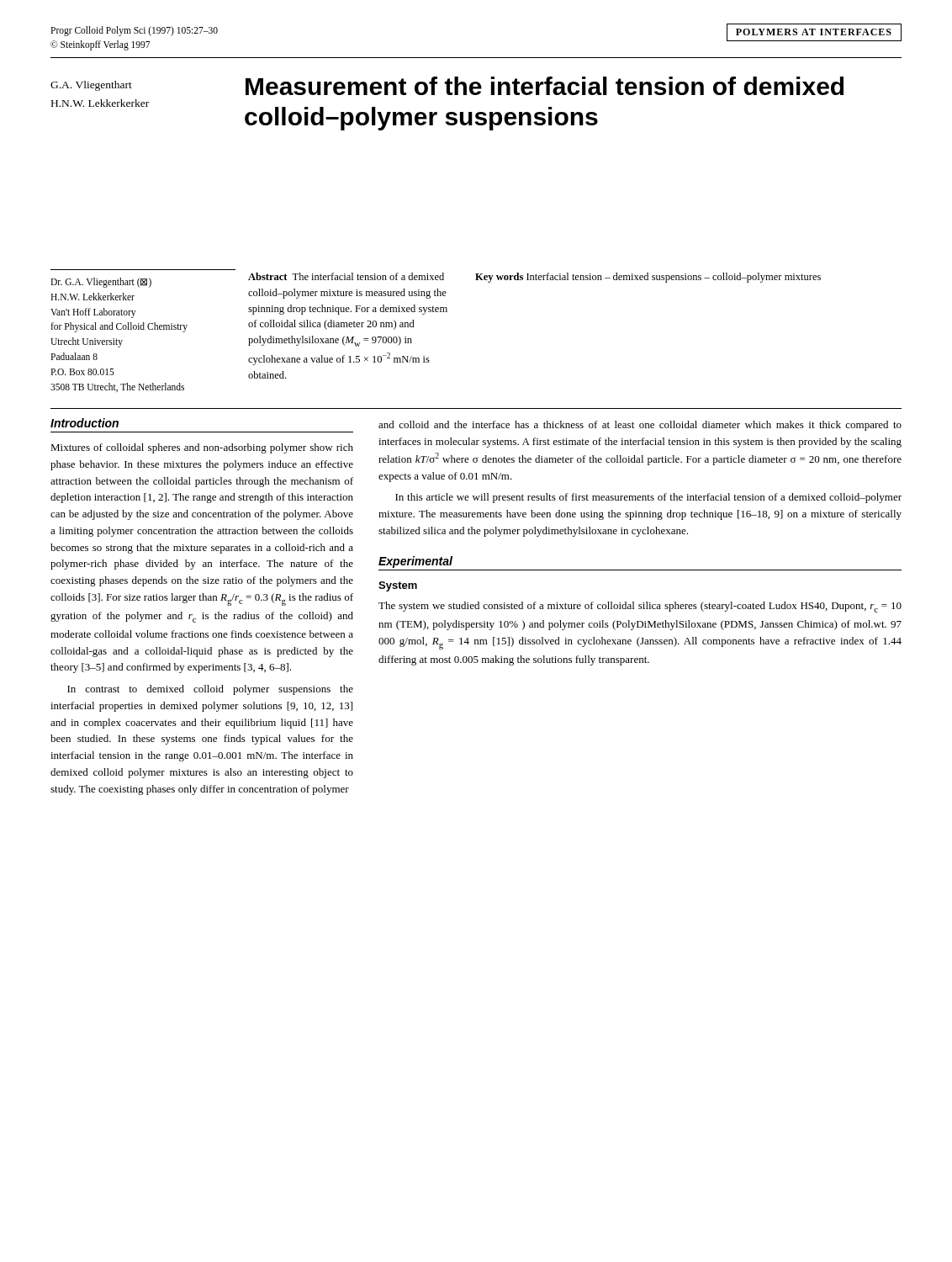Navigate to the passage starting "Dr. G.A. Vliegenthart (⊠) H.N.W. Lekkerkerker Van't Hoff"
The height and width of the screenshot is (1262, 952).
[119, 334]
